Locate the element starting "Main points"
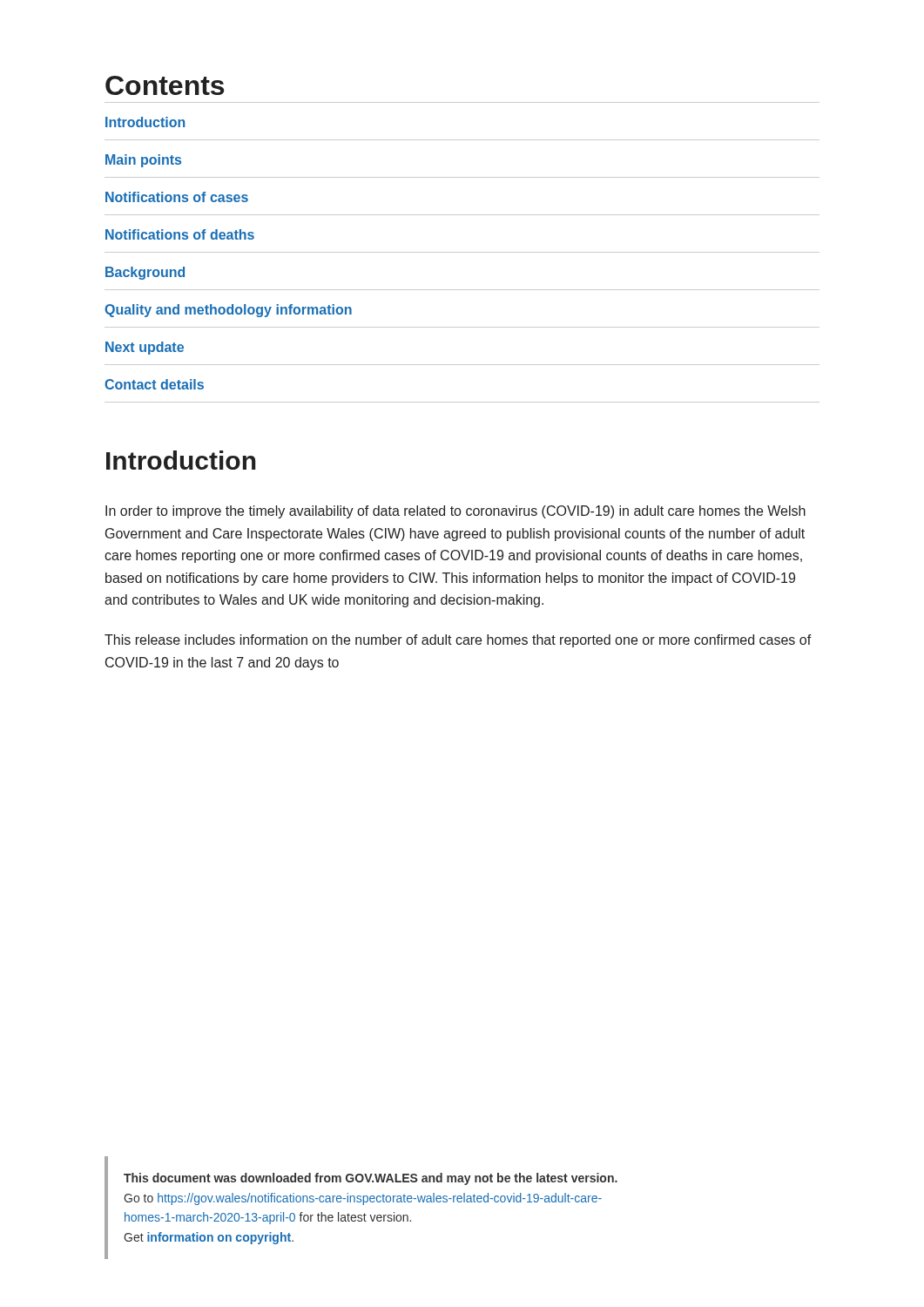This screenshot has width=924, height=1307. [143, 160]
